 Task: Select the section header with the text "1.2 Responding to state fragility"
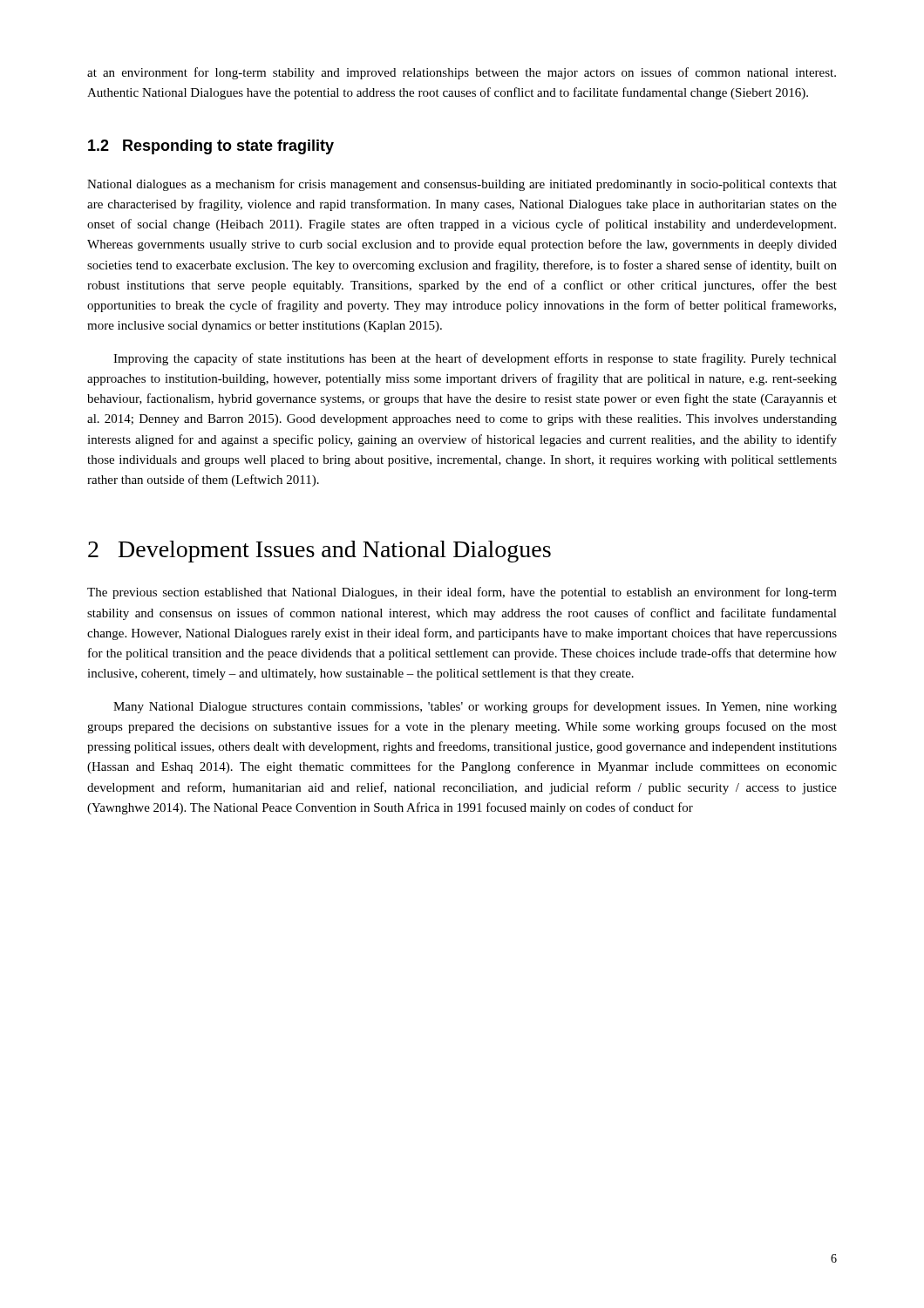pos(211,145)
